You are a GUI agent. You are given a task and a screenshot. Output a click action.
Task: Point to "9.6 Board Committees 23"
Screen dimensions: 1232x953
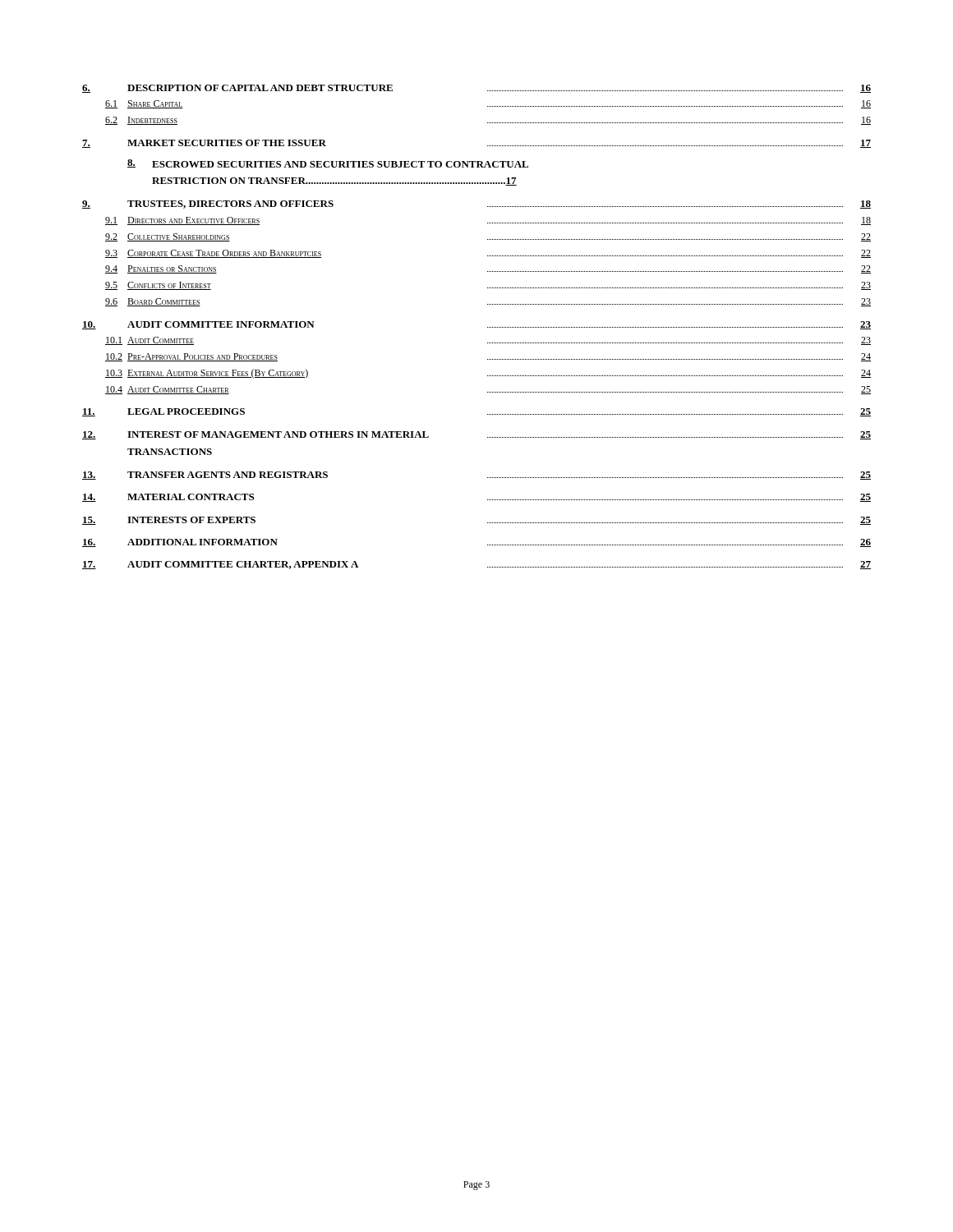point(476,302)
